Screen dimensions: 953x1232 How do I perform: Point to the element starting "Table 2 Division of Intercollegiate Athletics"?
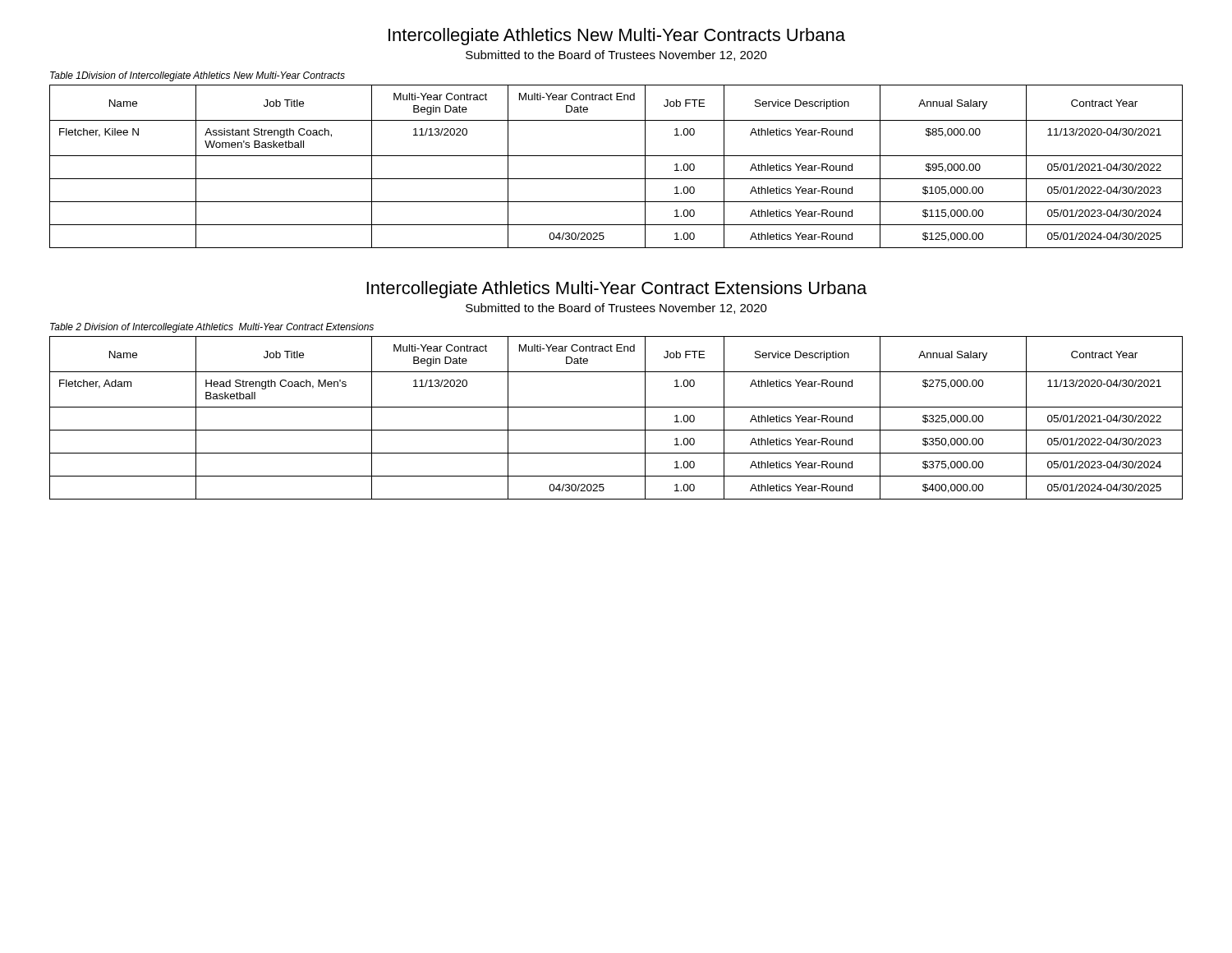212,327
